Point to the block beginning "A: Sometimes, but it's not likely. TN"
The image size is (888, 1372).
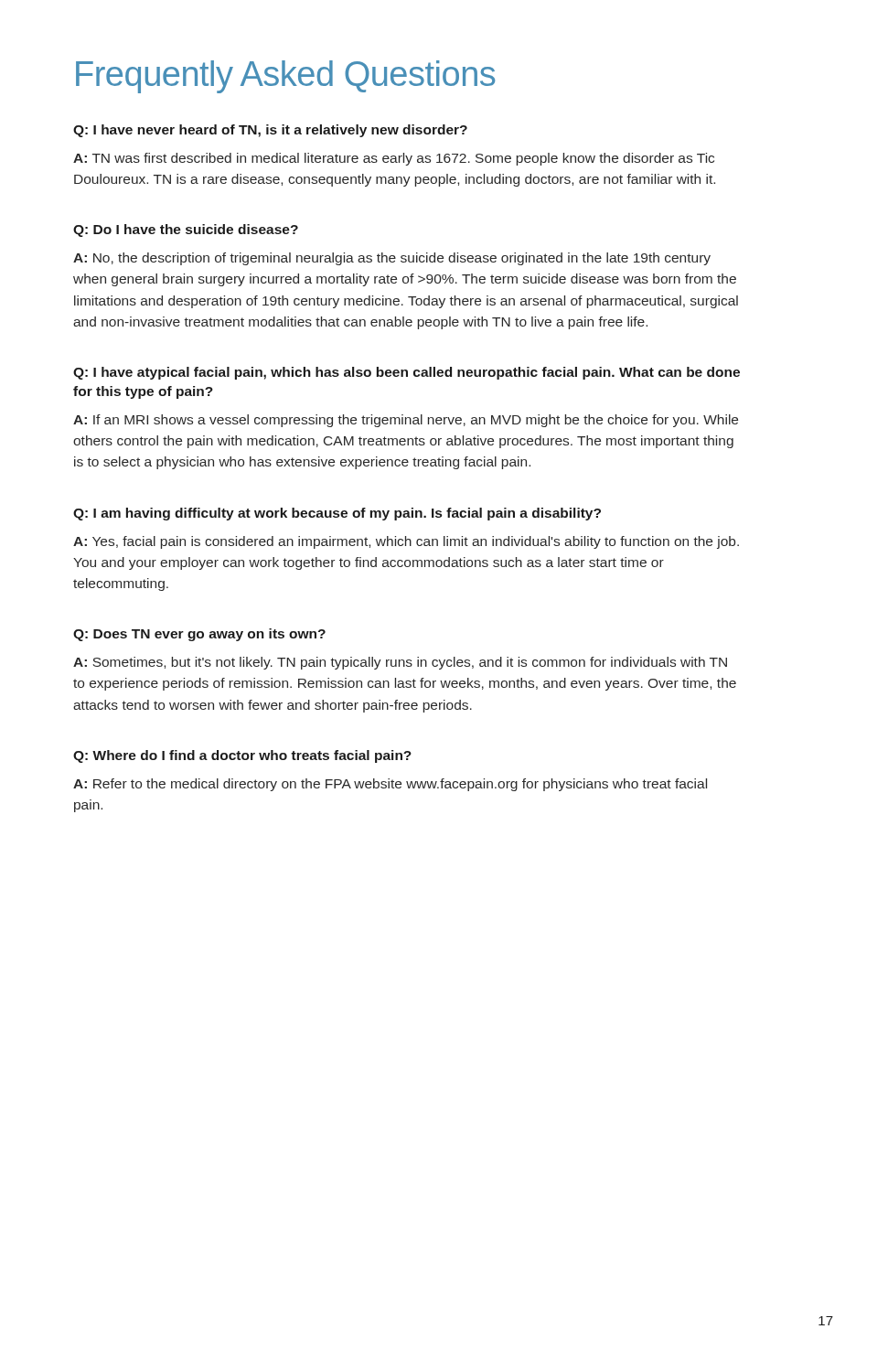(x=407, y=683)
